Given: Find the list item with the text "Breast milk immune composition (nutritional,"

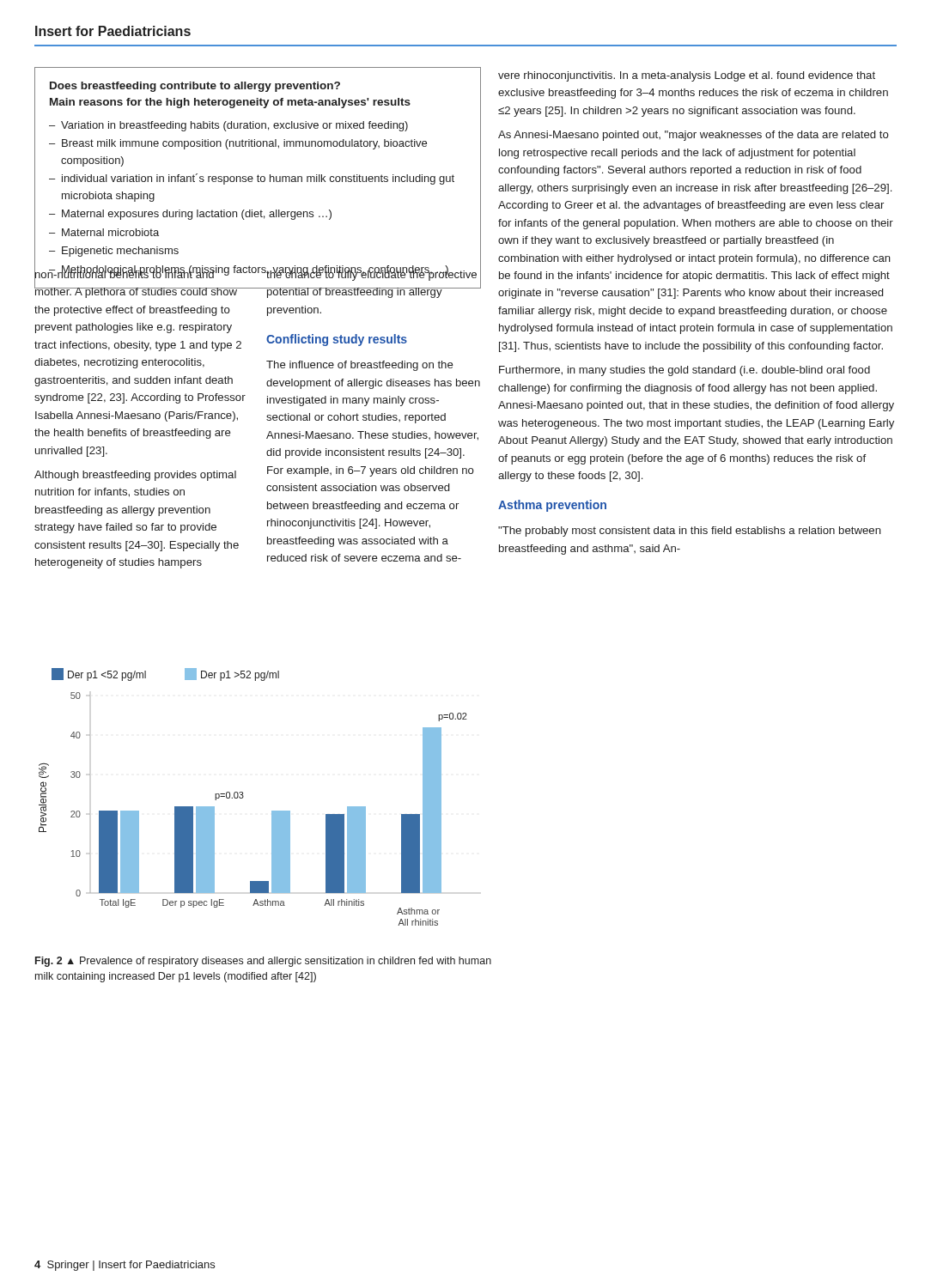Looking at the screenshot, I should (244, 152).
